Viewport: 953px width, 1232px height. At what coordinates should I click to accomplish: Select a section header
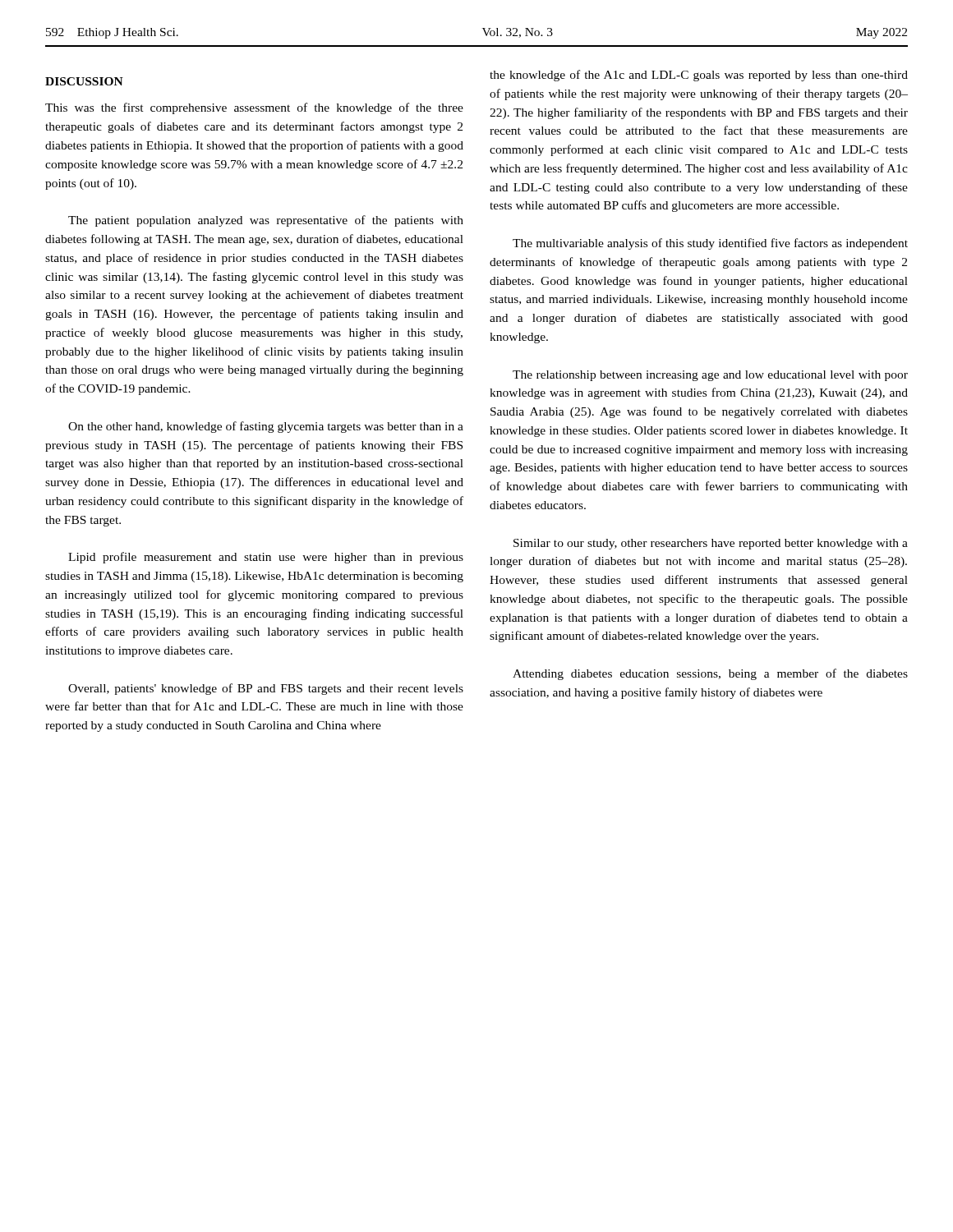pos(84,81)
